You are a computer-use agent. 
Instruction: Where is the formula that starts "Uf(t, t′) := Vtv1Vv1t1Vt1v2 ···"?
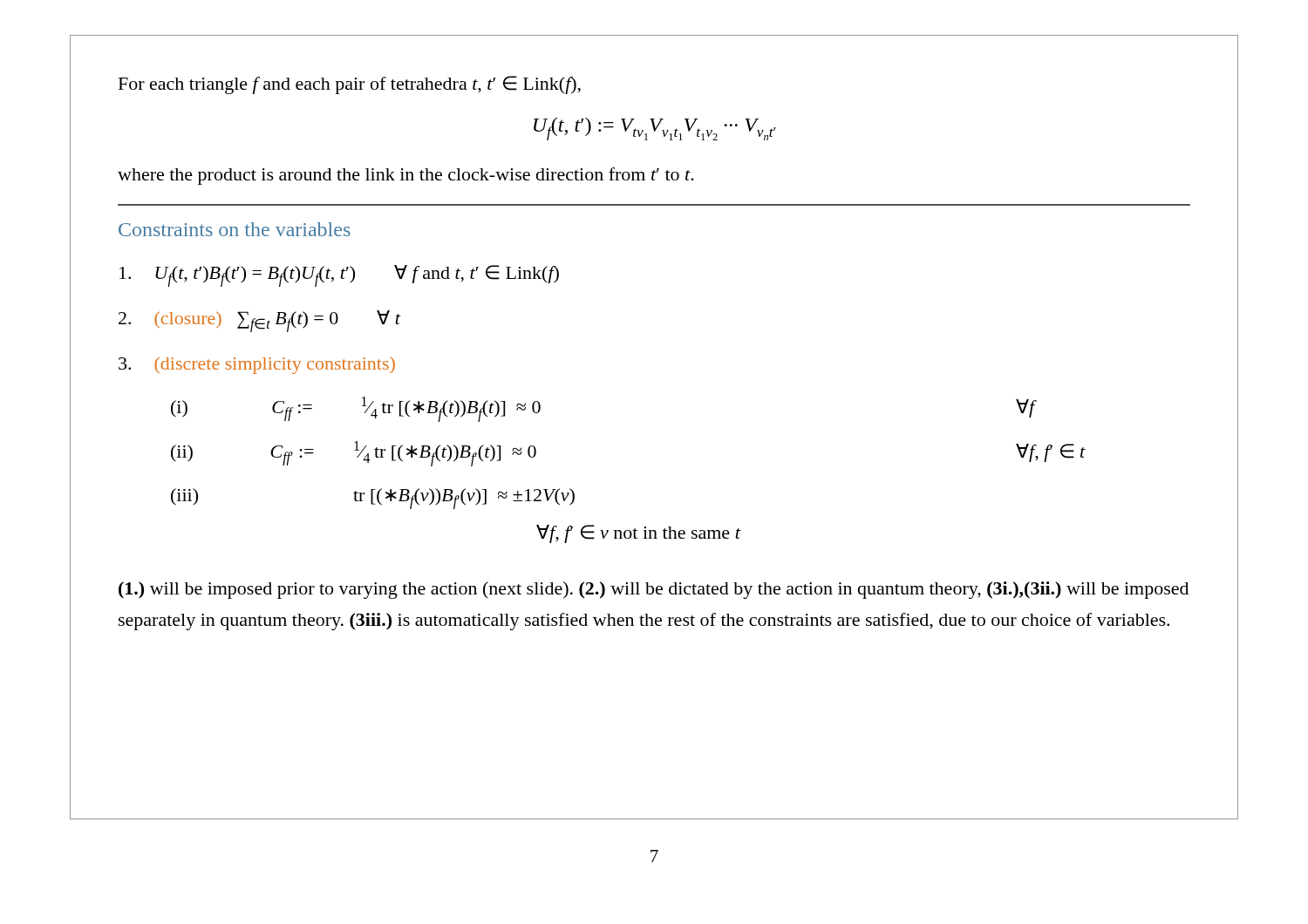pos(654,128)
